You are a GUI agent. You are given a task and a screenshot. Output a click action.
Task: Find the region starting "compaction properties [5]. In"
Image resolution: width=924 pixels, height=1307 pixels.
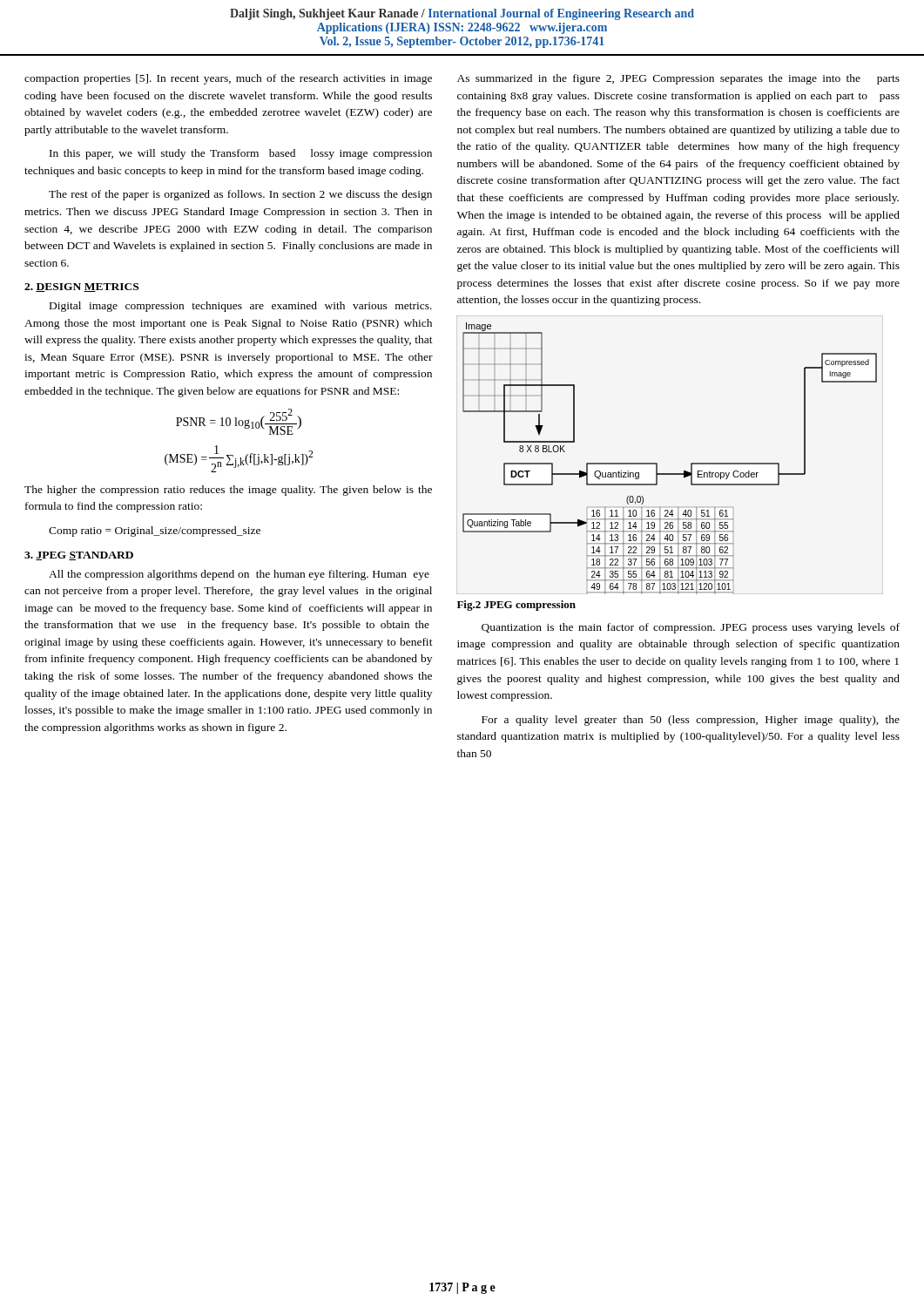(228, 104)
